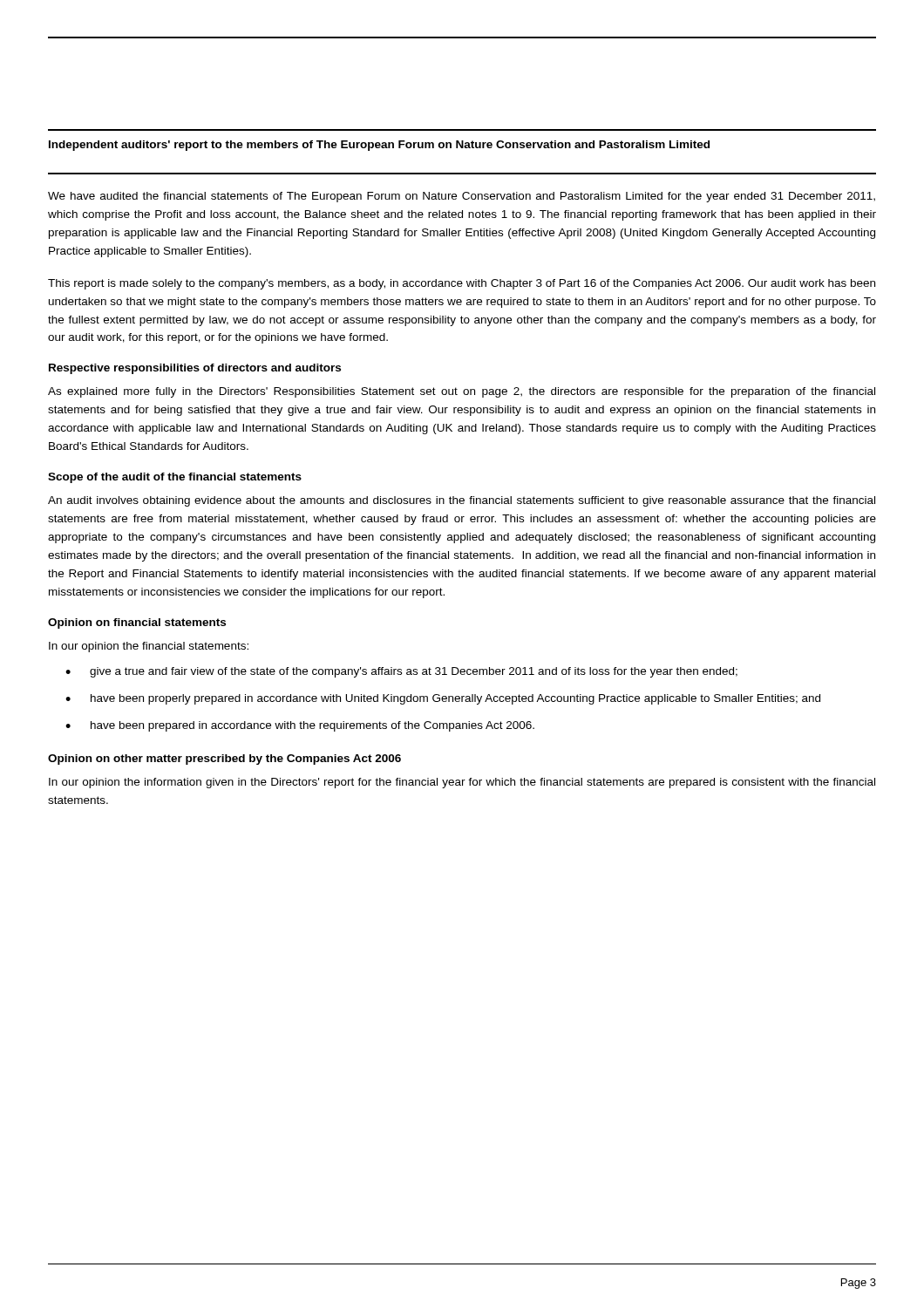Point to "Opinion on financial statements"
924x1308 pixels.
point(137,622)
